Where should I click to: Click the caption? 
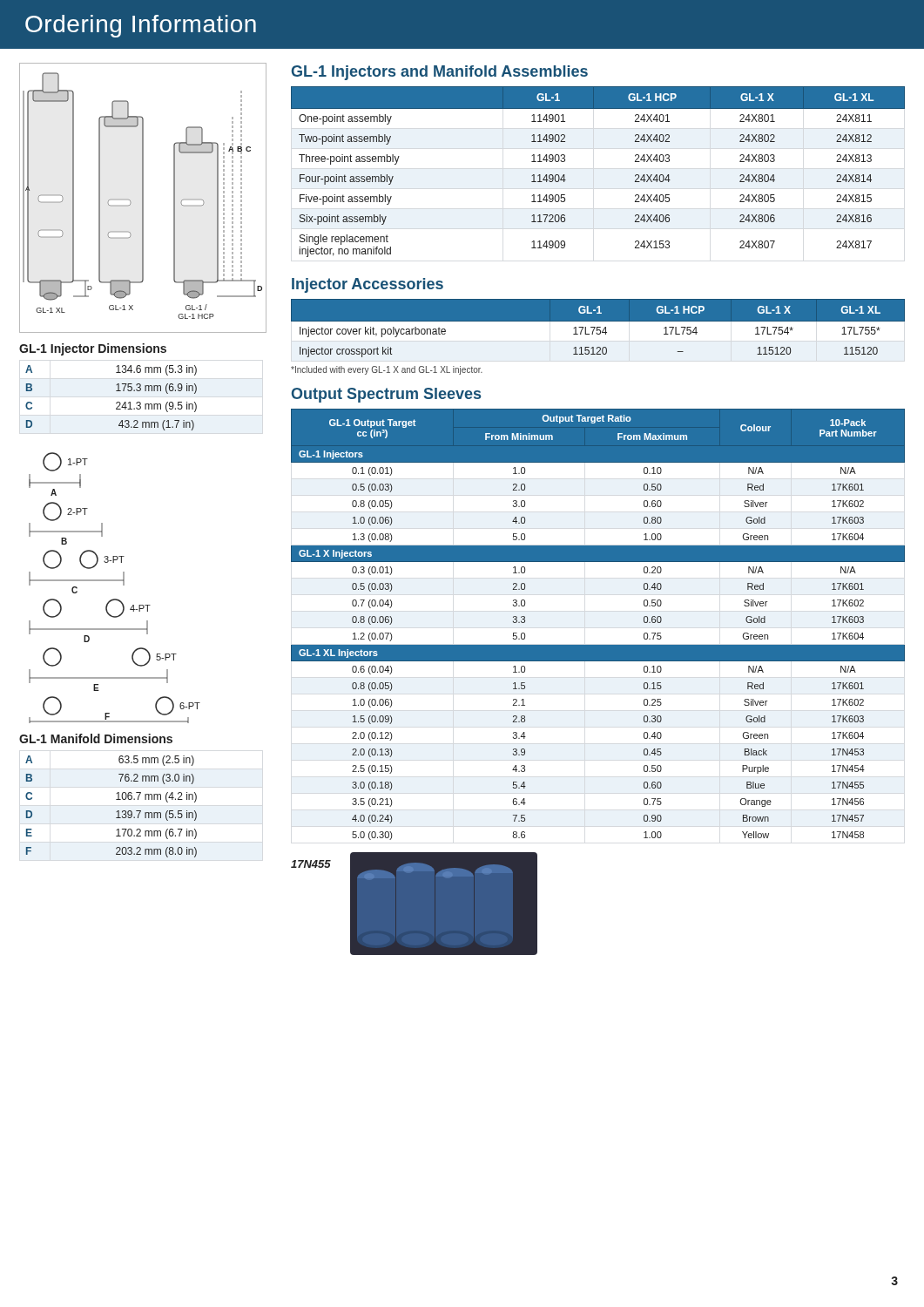coord(311,864)
